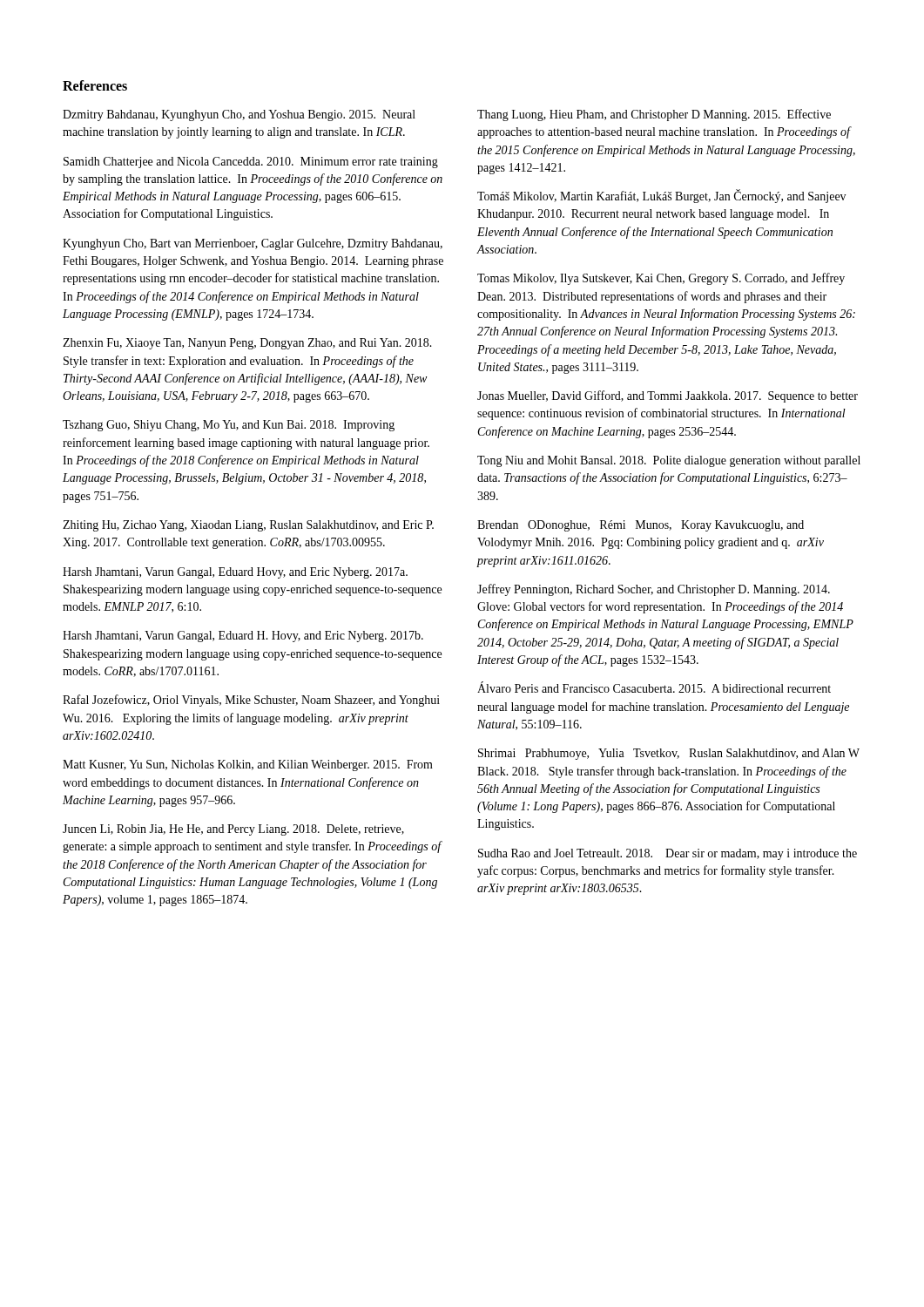Select the list item with the text "Samidh Chatterjee and Nicola Cancedda. 2010. Minimum"

[x=253, y=188]
